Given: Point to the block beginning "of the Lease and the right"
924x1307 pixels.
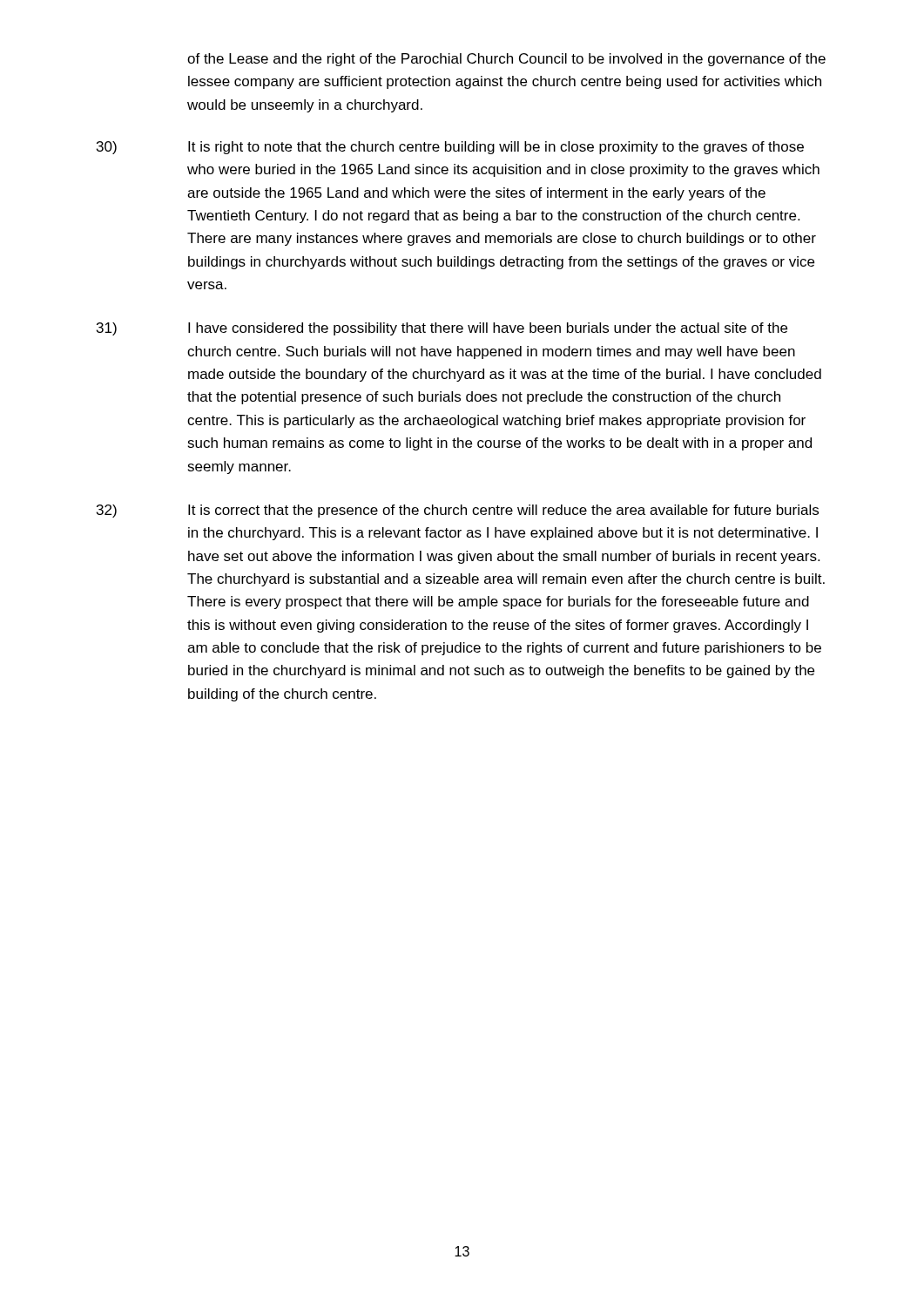Looking at the screenshot, I should click(x=507, y=82).
